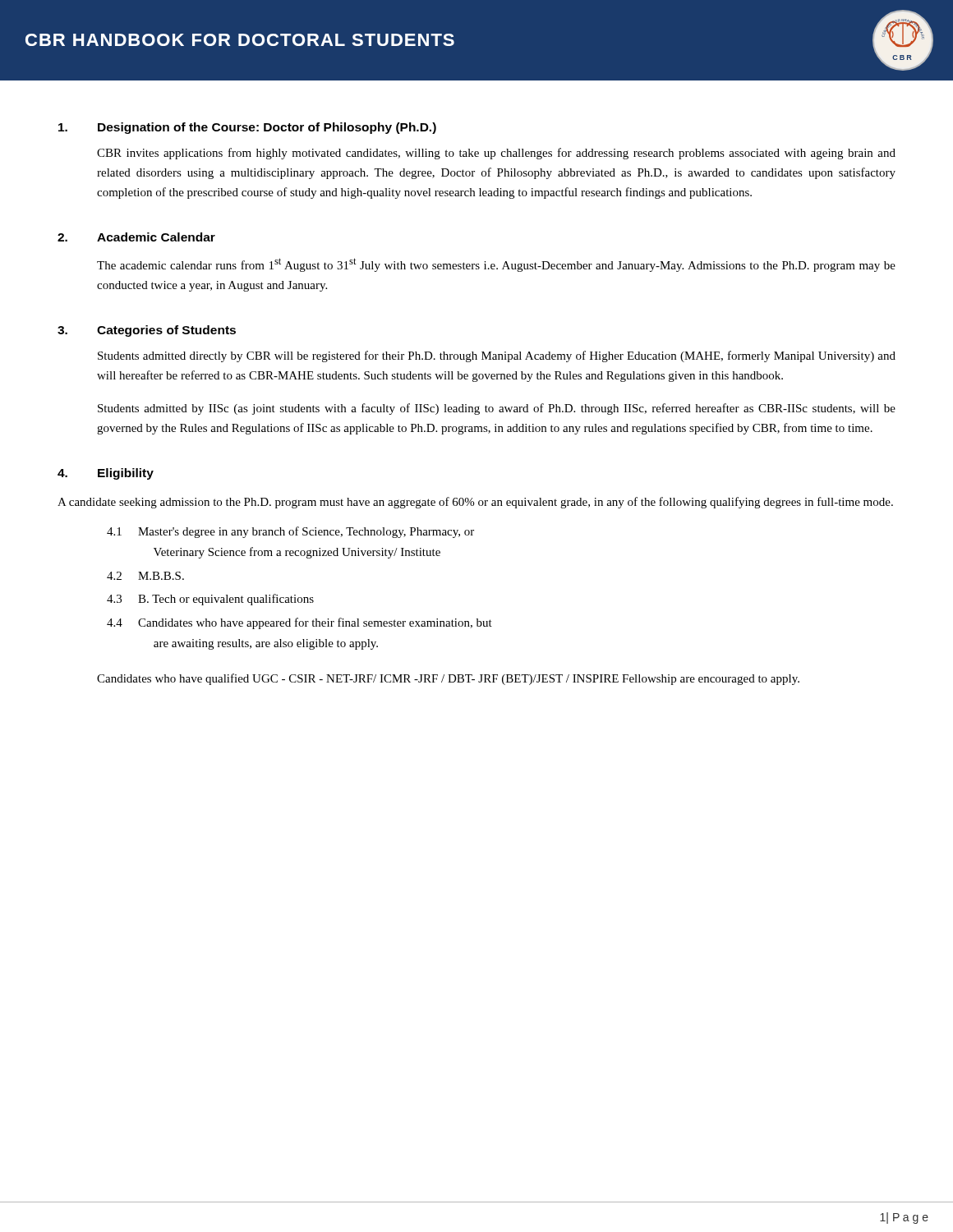Screen dimensions: 1232x953
Task: Find the section header containing "3. Categories of Students"
Action: [147, 330]
